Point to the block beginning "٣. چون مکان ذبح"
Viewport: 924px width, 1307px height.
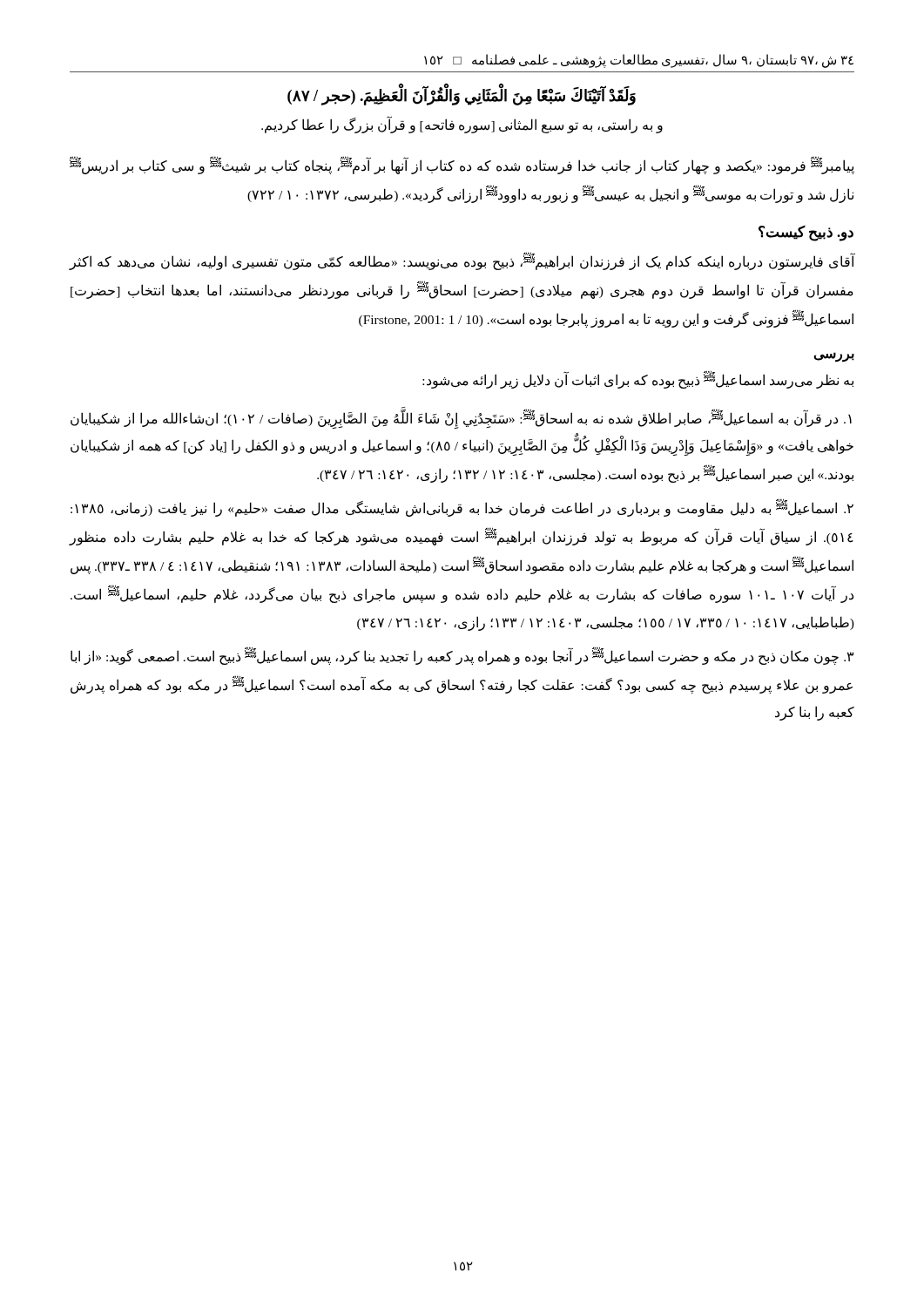[x=462, y=682]
